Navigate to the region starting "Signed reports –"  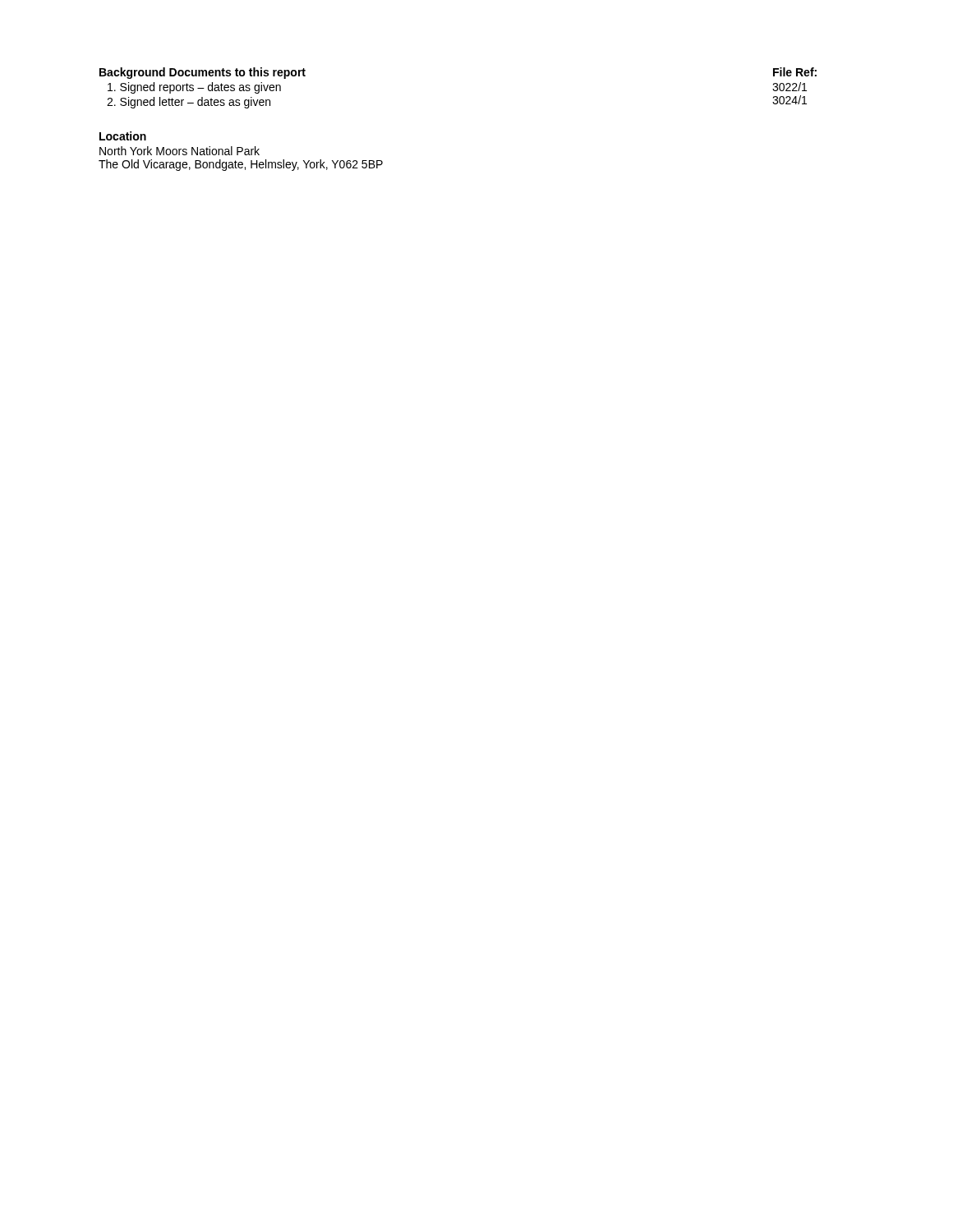(x=194, y=87)
